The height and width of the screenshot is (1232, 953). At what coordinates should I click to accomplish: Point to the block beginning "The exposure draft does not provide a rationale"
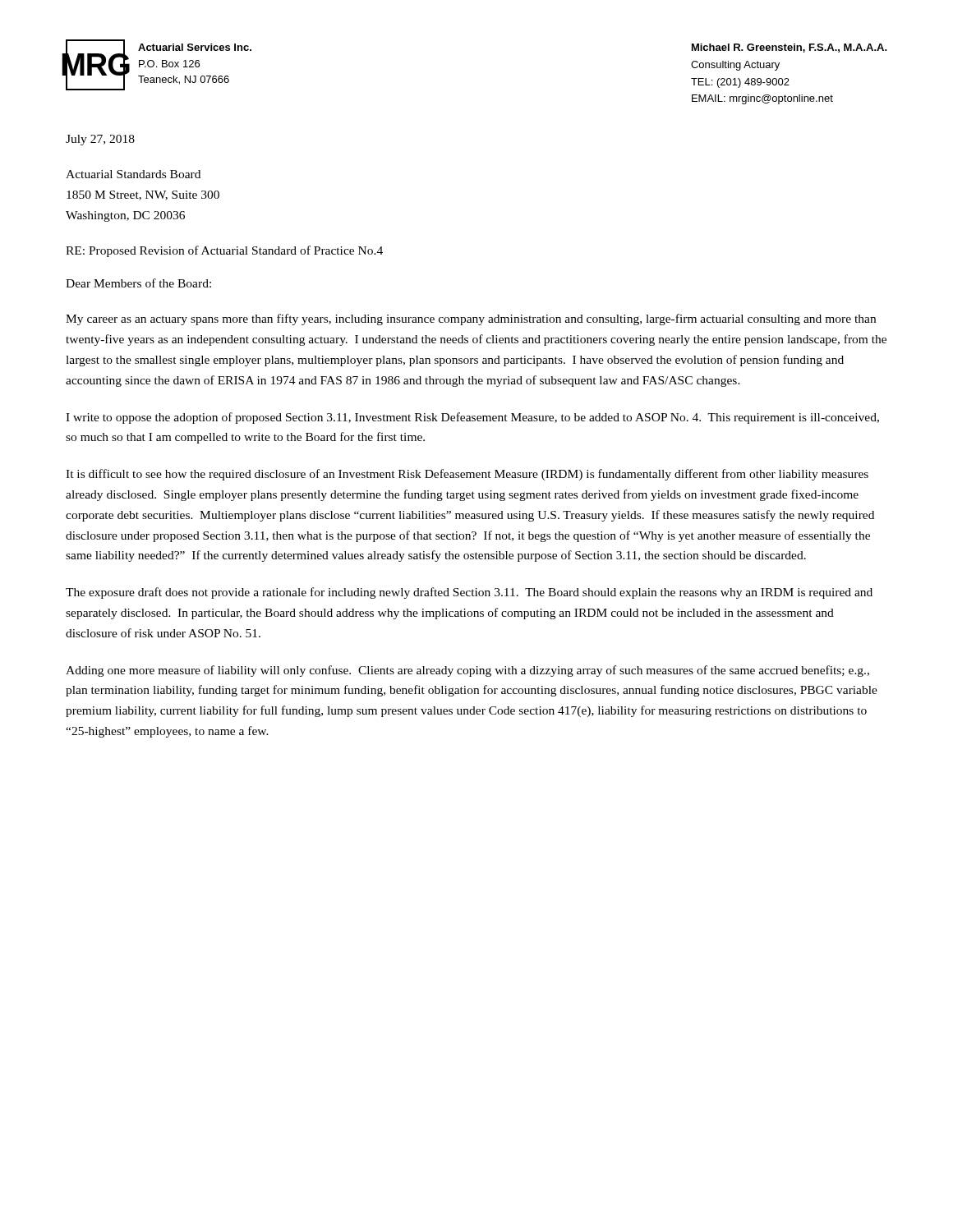pos(469,612)
